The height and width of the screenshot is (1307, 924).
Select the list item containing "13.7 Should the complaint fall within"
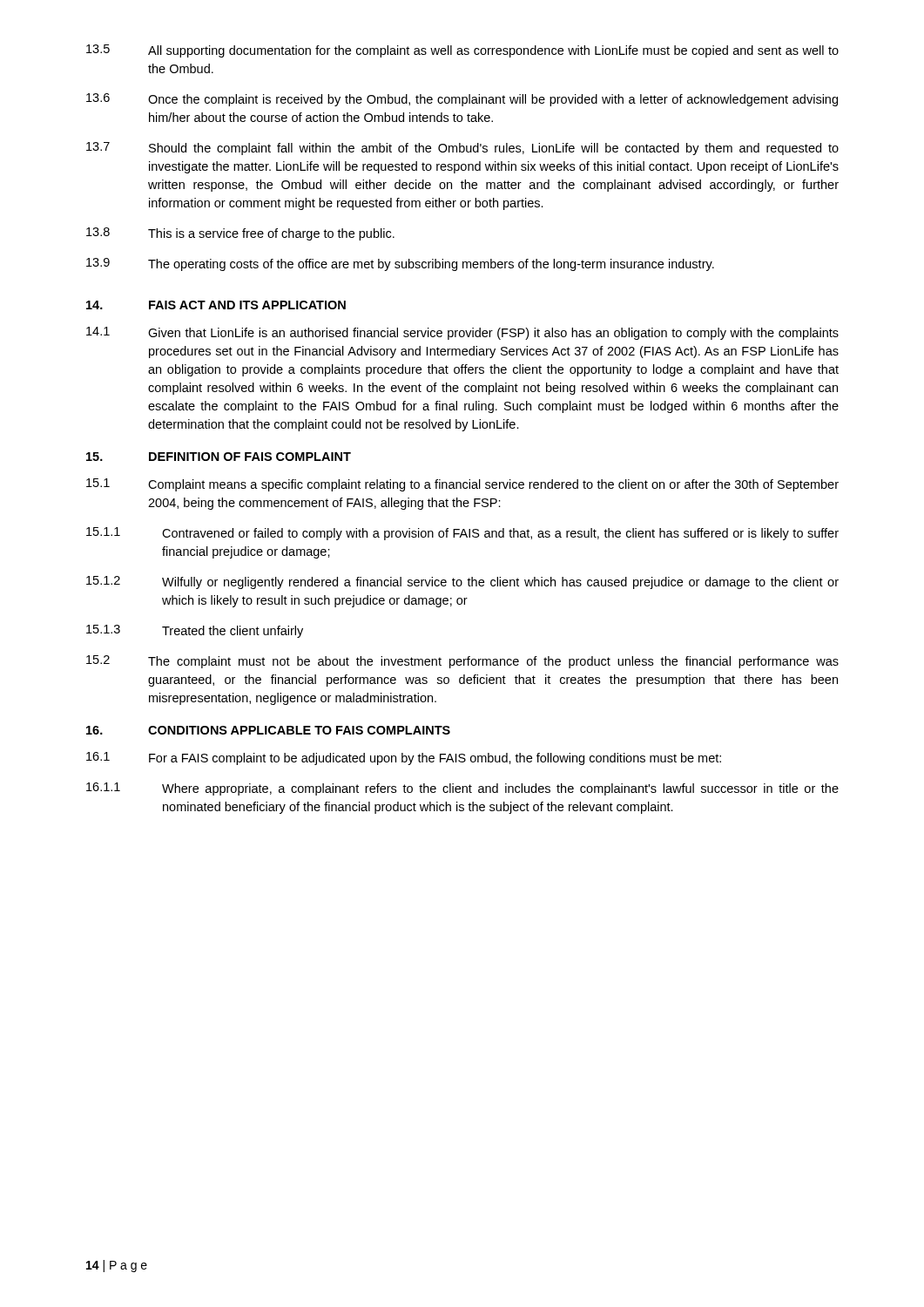click(462, 176)
